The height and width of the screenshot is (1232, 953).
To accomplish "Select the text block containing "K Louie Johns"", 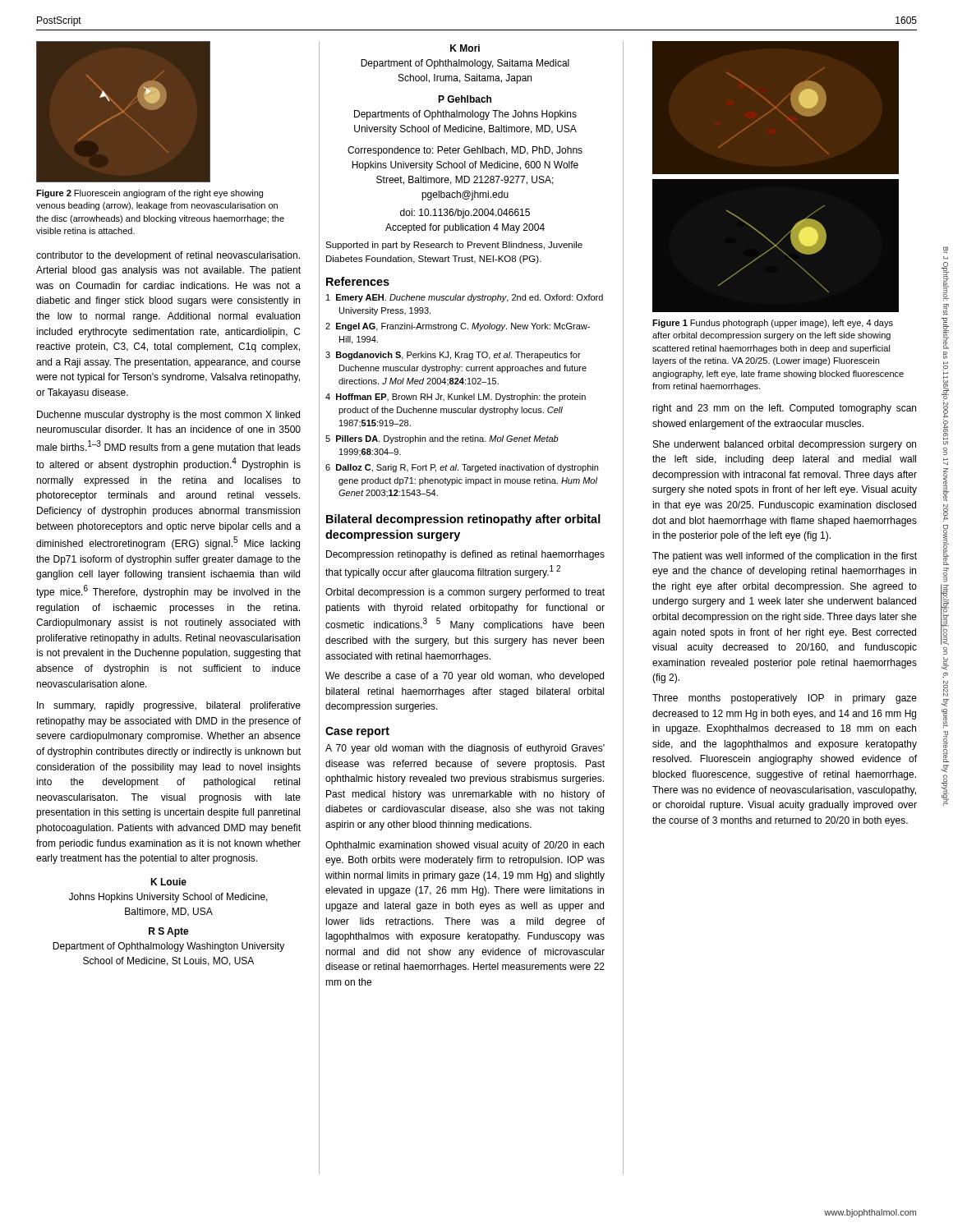I will [168, 897].
